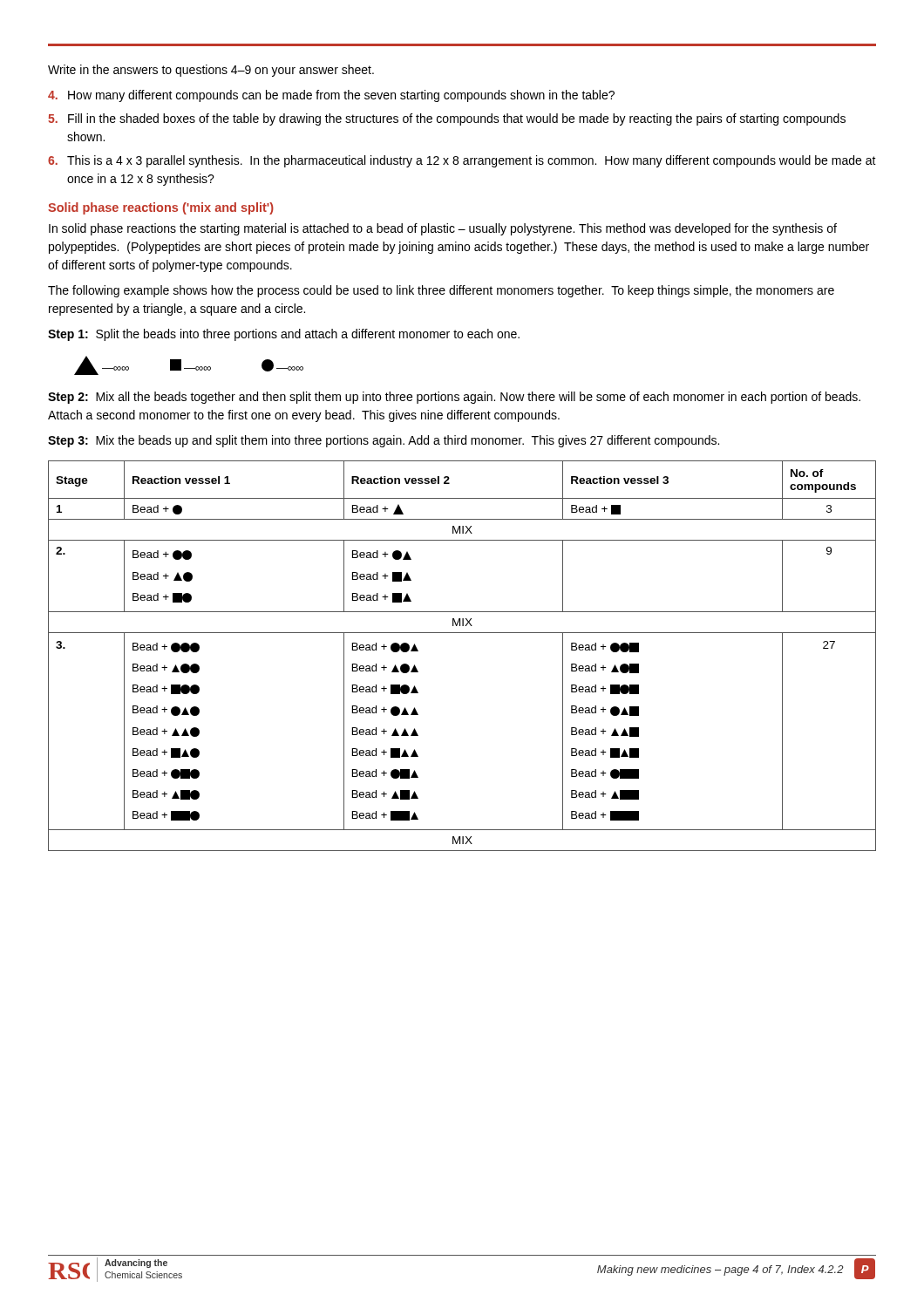The image size is (924, 1308).
Task: Locate the section header that says "Solid phase reactions ('mix and split')"
Action: point(161,208)
